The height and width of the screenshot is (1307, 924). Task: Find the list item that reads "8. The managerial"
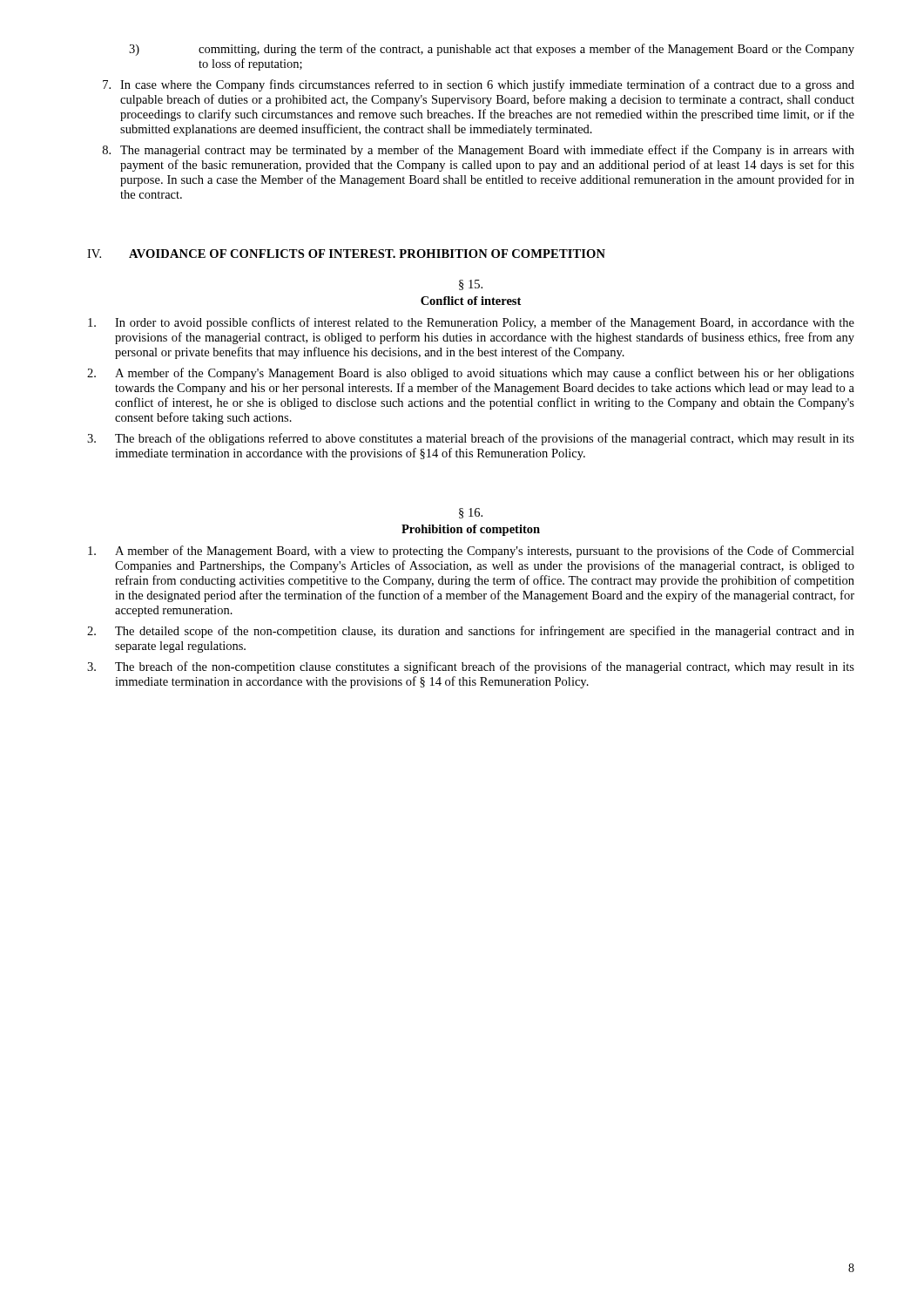click(x=471, y=173)
